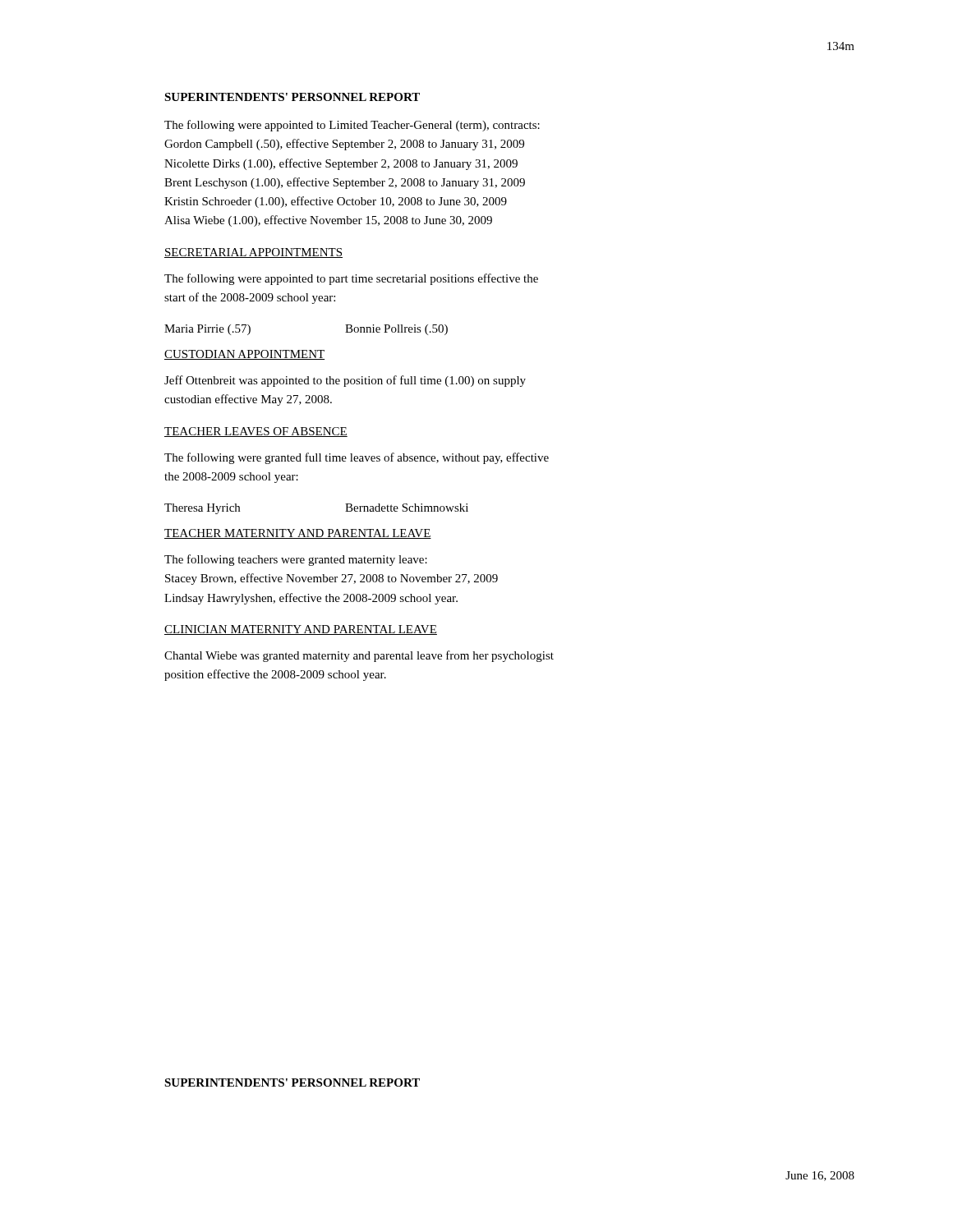Click where it says "TEACHER MATERNITY AND PARENTAL LEAVE"
Viewport: 953px width, 1232px height.
pos(298,533)
